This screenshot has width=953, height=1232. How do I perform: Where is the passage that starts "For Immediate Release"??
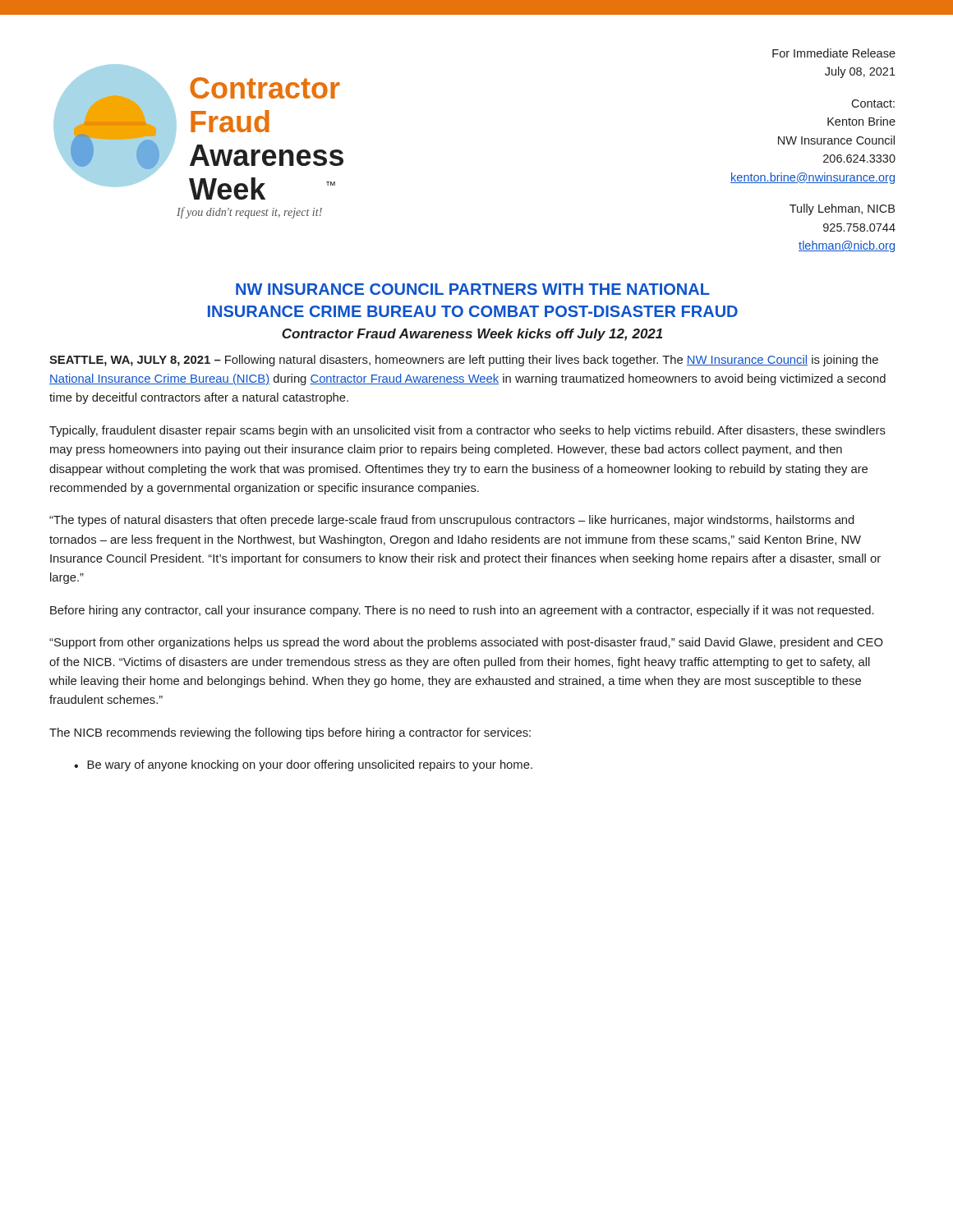click(834, 63)
